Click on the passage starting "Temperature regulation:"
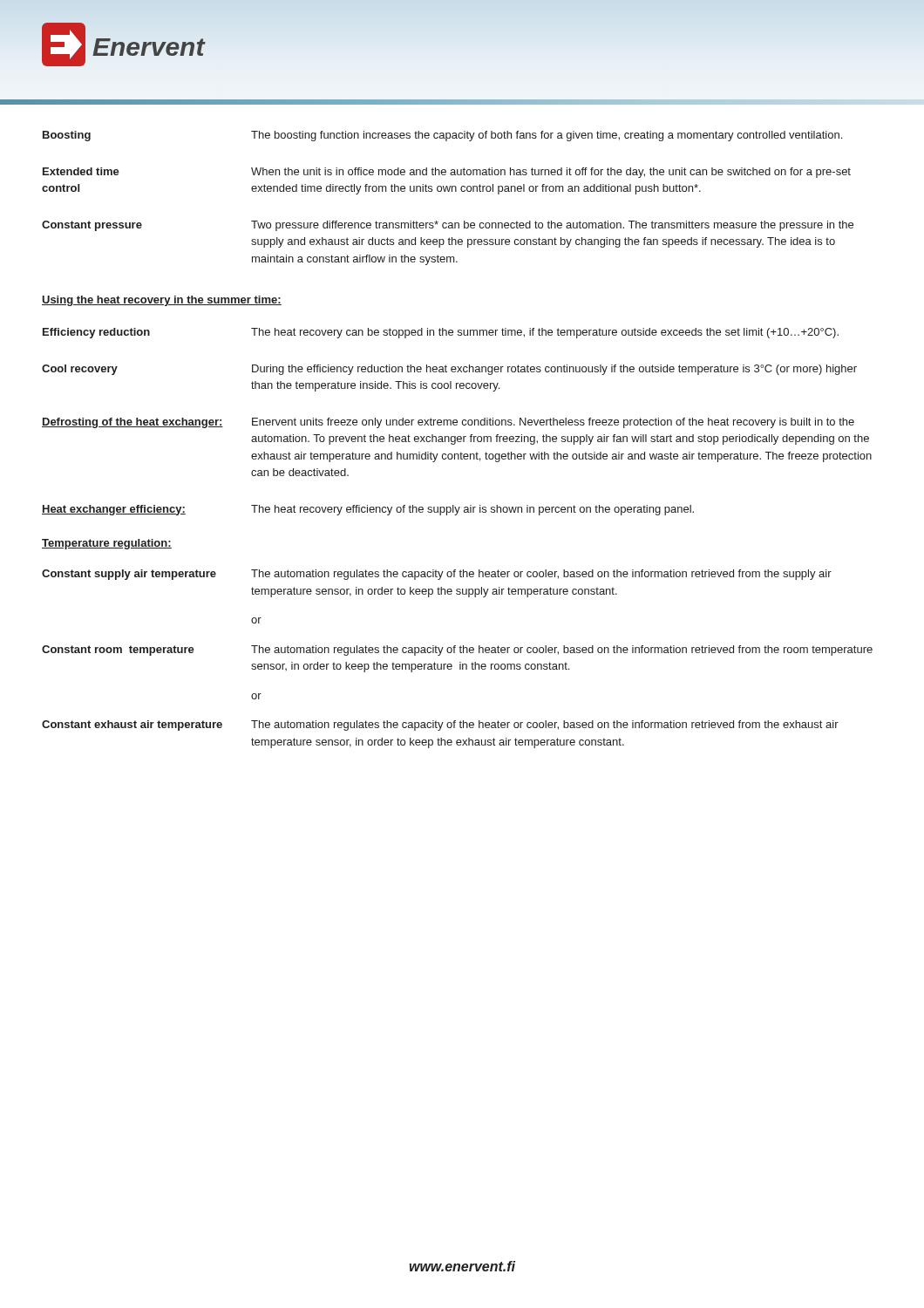 point(107,543)
